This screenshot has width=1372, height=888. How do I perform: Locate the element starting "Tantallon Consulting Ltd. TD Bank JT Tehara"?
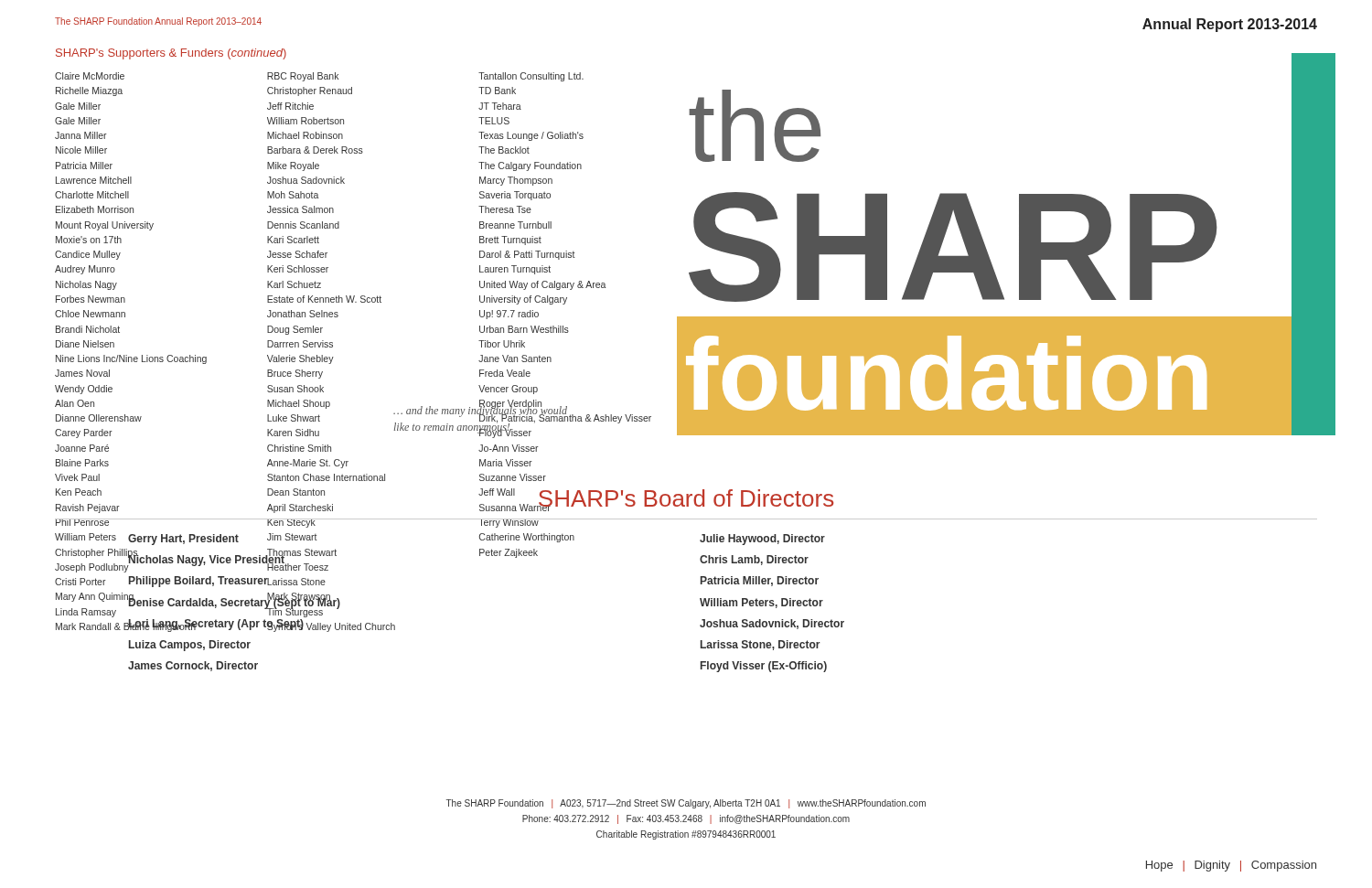tap(565, 314)
